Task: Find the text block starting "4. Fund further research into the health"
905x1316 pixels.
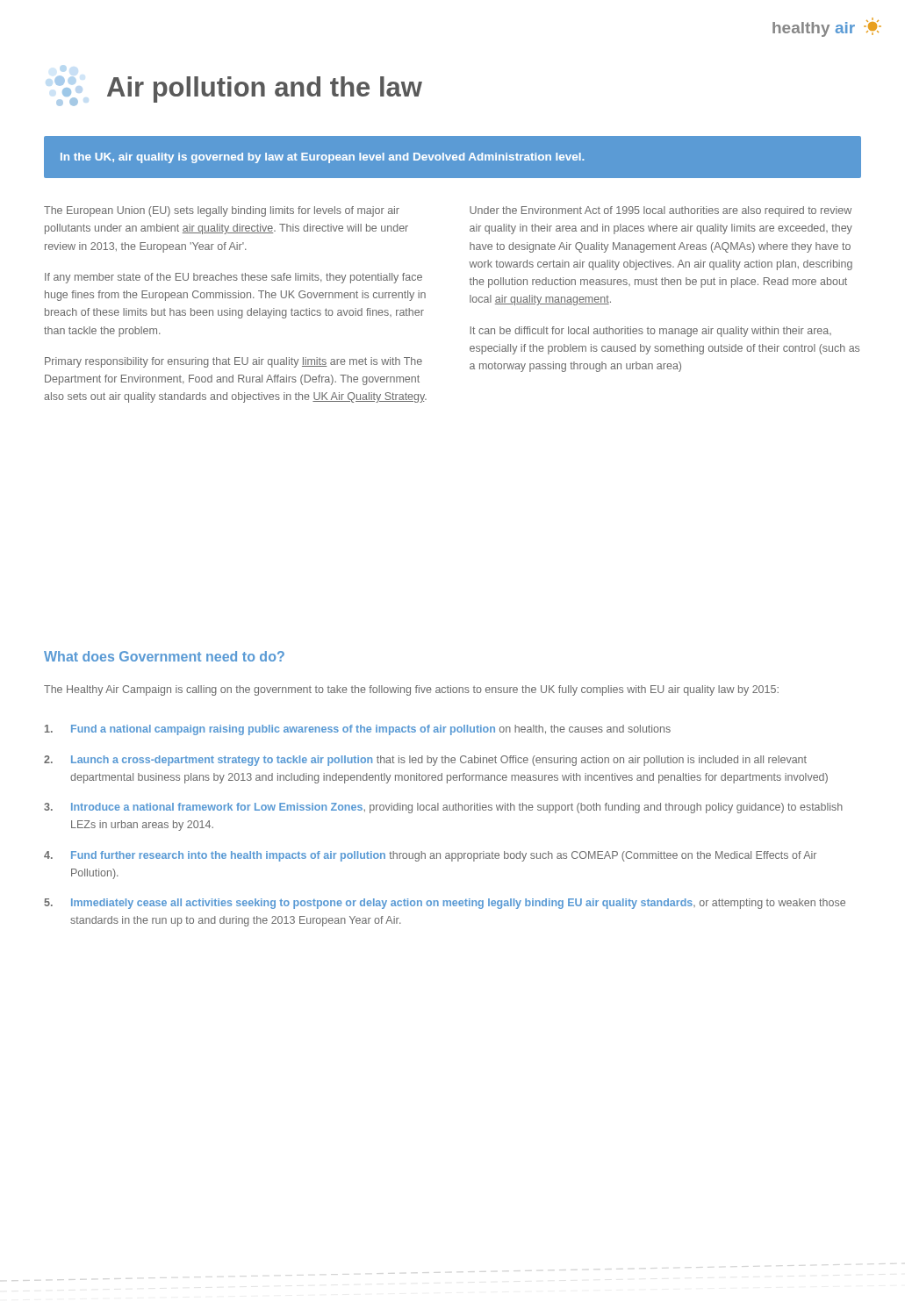Action: pyautogui.click(x=452, y=865)
